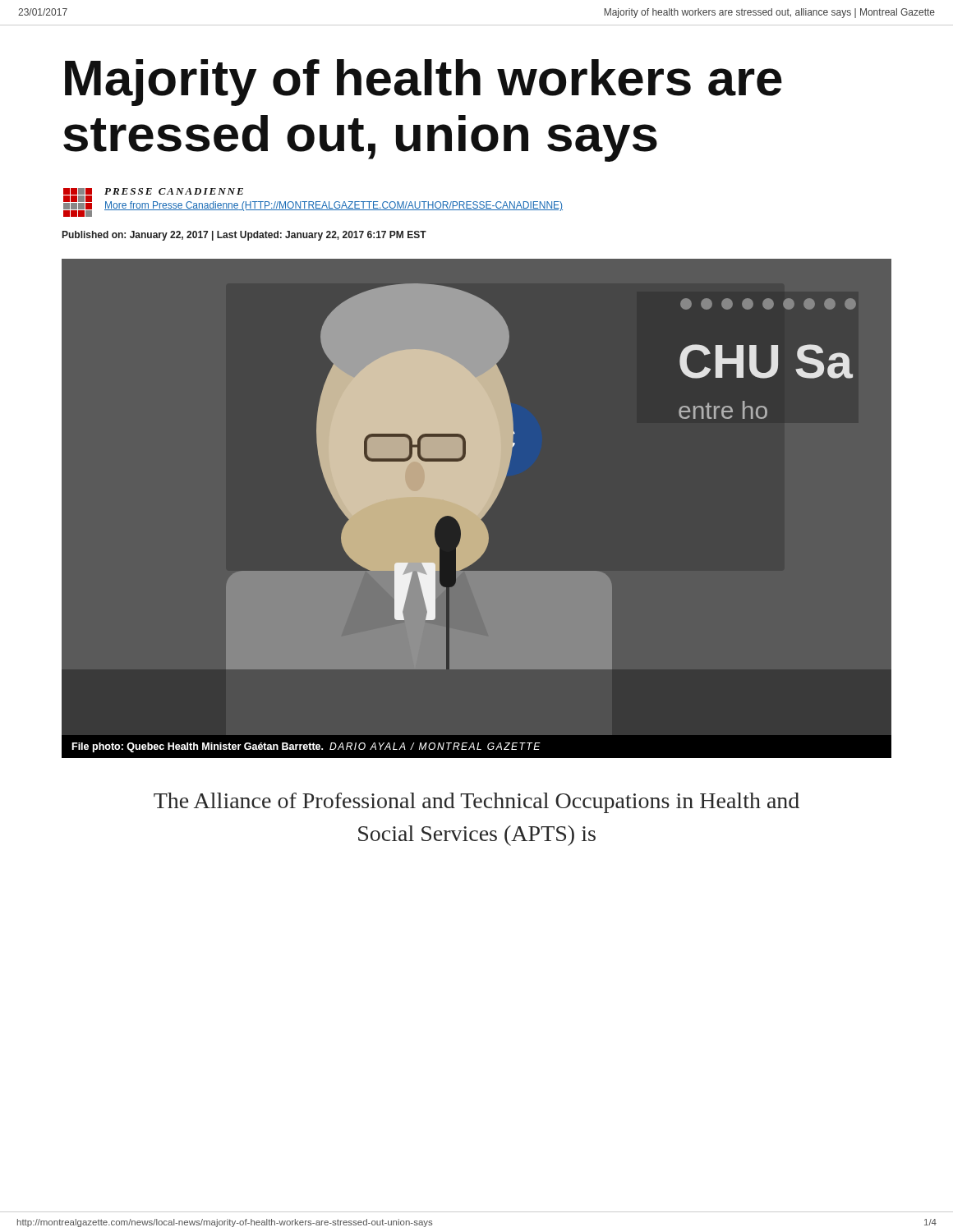Click on the photo

point(476,497)
